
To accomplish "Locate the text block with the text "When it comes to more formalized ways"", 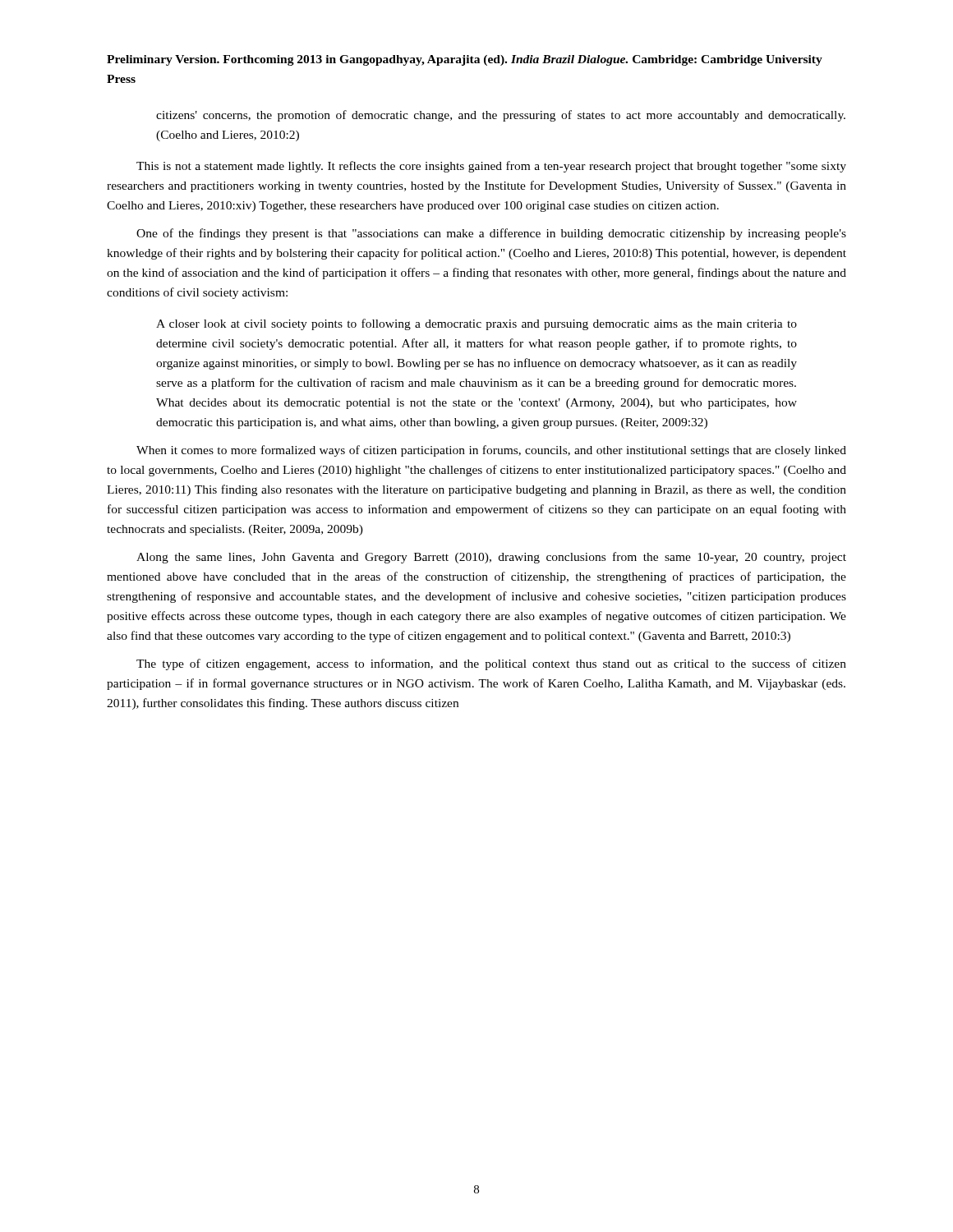I will pyautogui.click(x=476, y=489).
